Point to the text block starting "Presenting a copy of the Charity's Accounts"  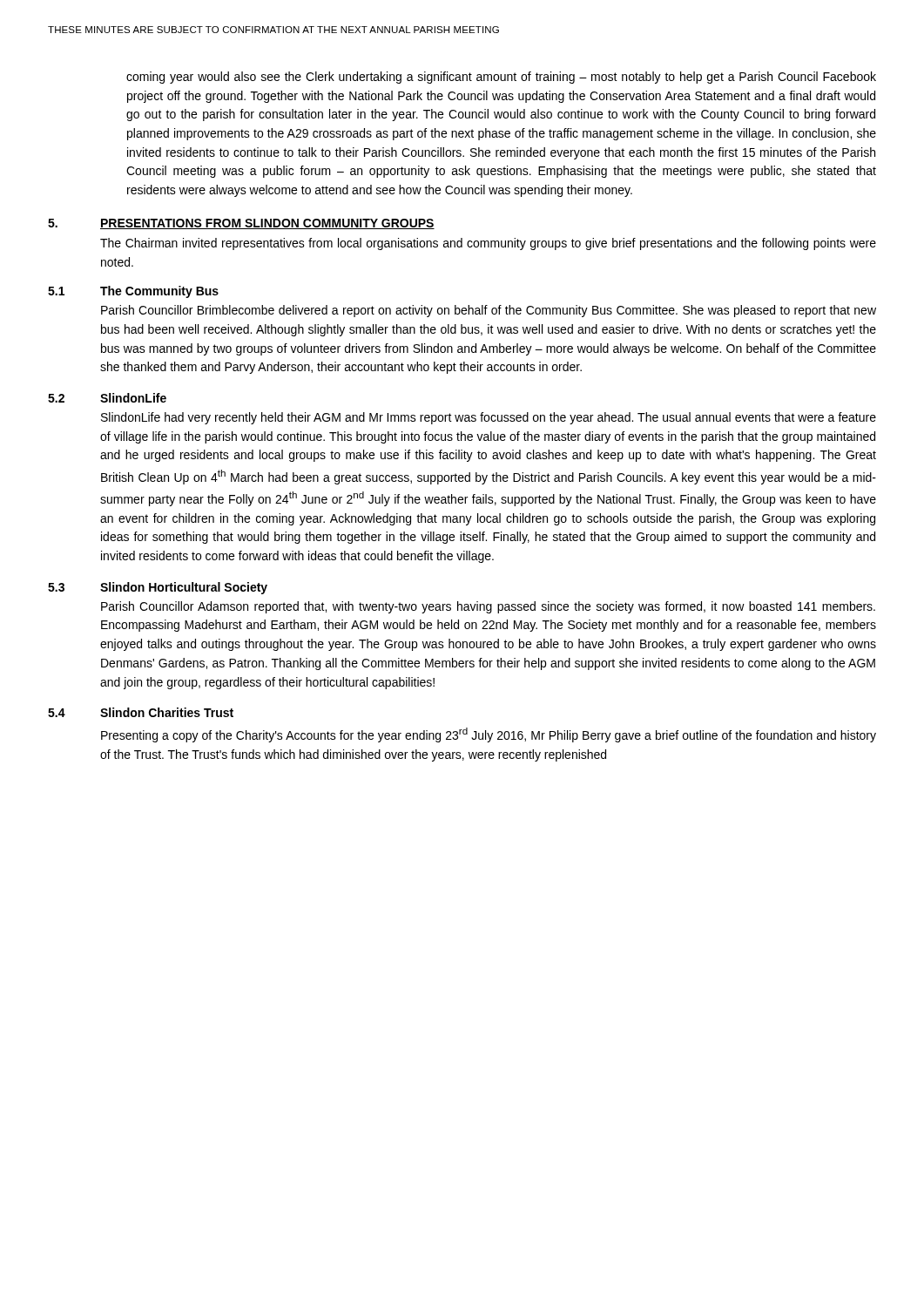pyautogui.click(x=488, y=743)
